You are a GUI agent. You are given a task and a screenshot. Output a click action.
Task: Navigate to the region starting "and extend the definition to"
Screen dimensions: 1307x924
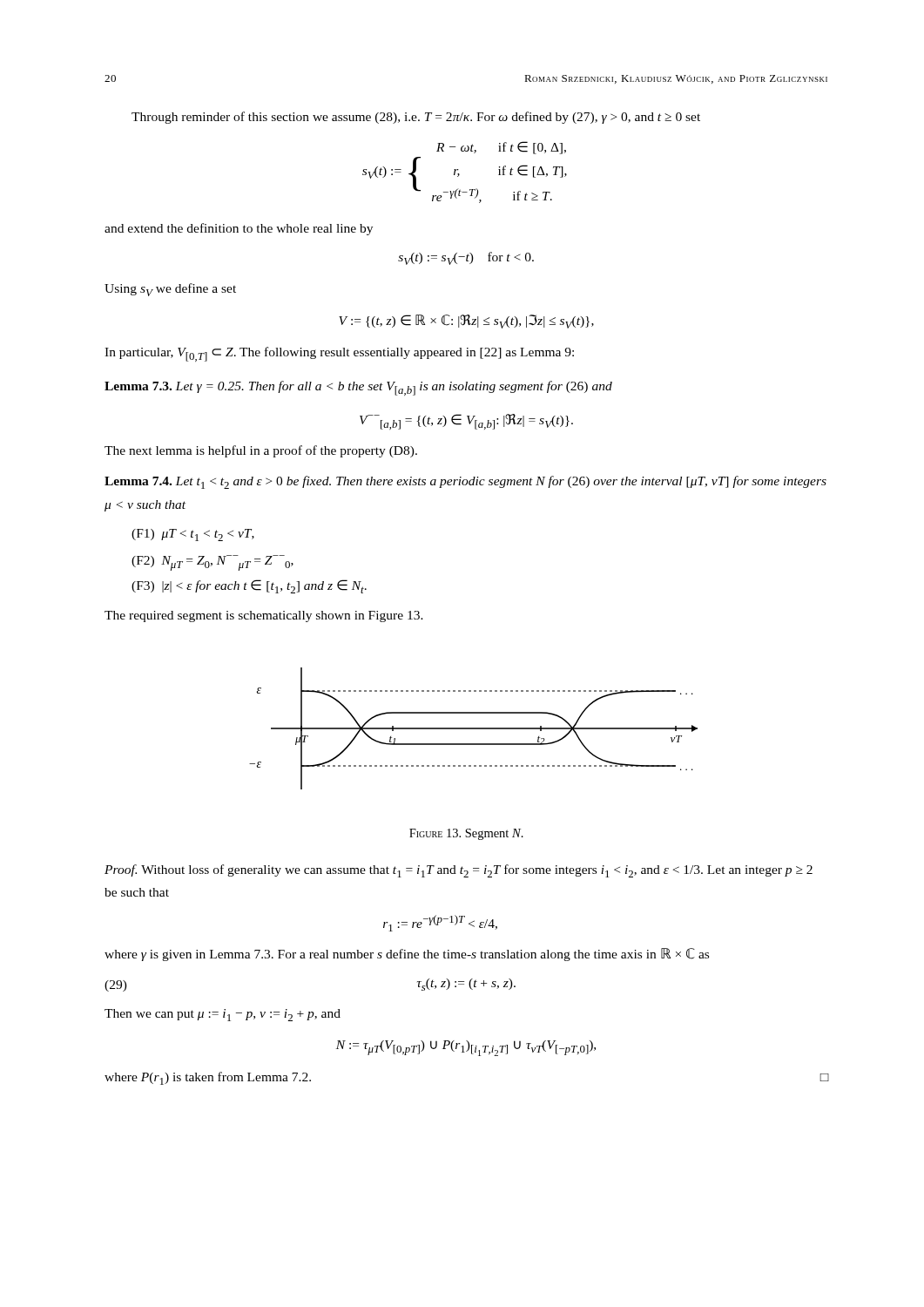point(239,229)
